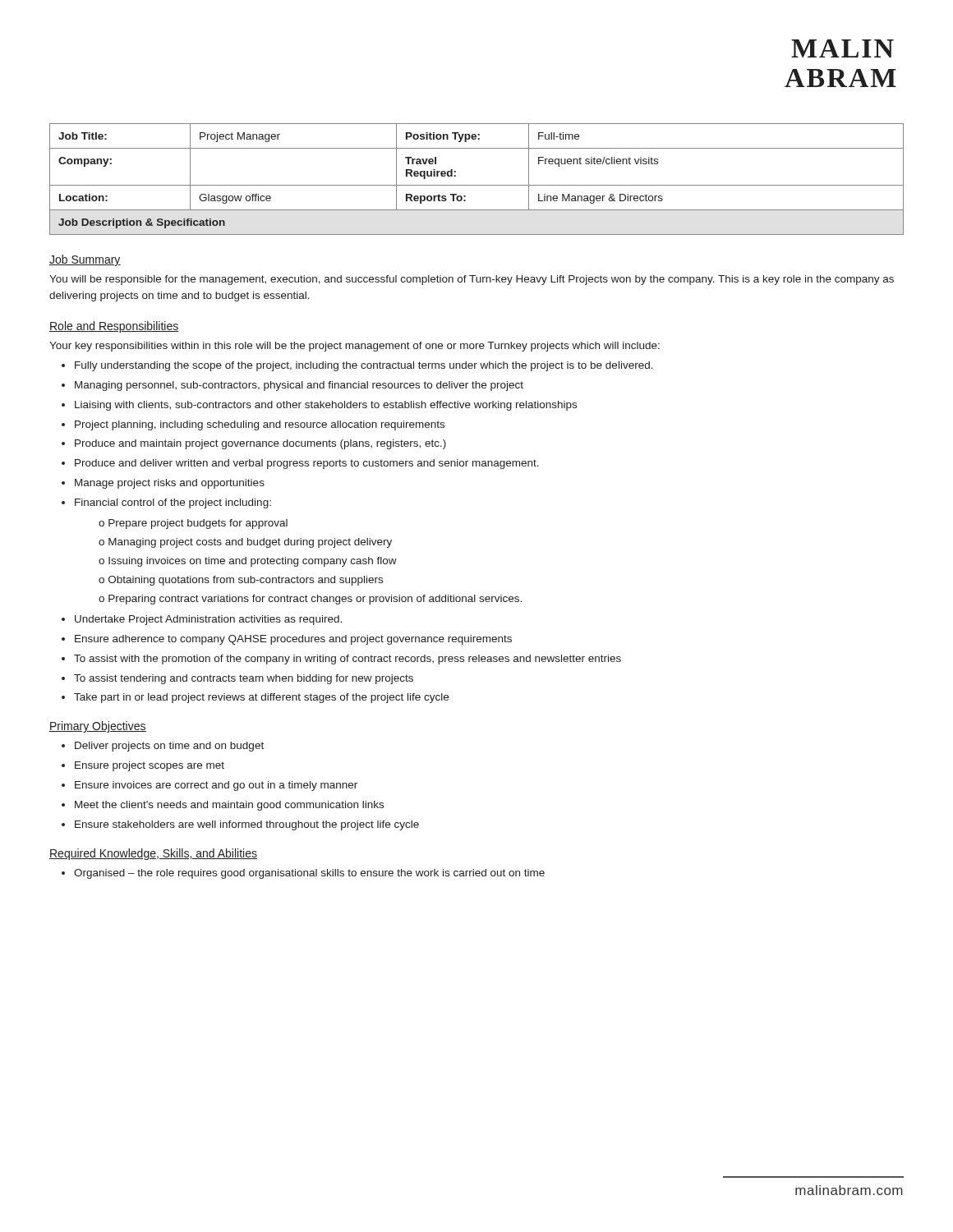Image resolution: width=953 pixels, height=1232 pixels.
Task: Point to the block starting "Undertake Project Administration activities as required."
Action: coord(208,619)
